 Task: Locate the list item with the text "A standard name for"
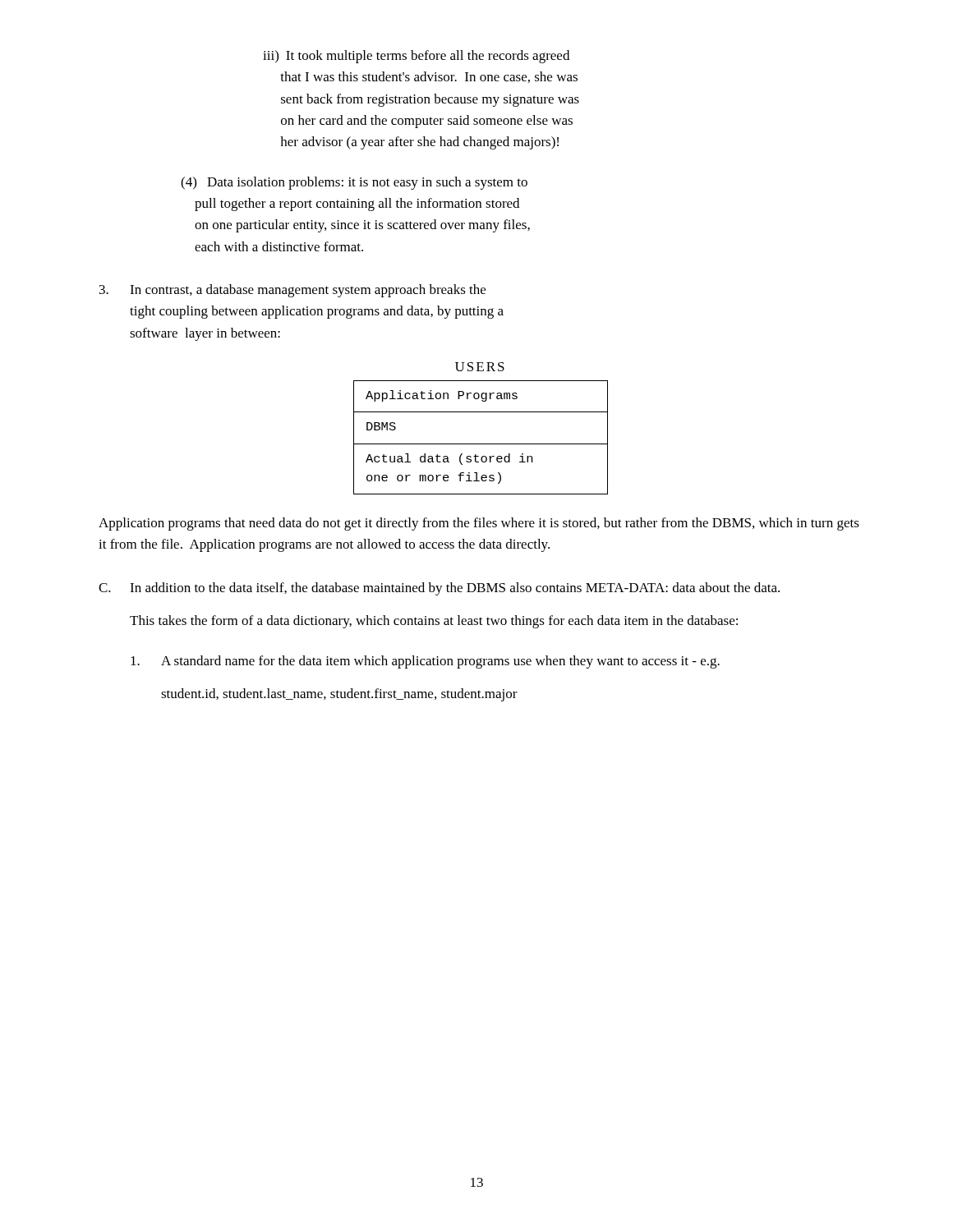(x=425, y=661)
